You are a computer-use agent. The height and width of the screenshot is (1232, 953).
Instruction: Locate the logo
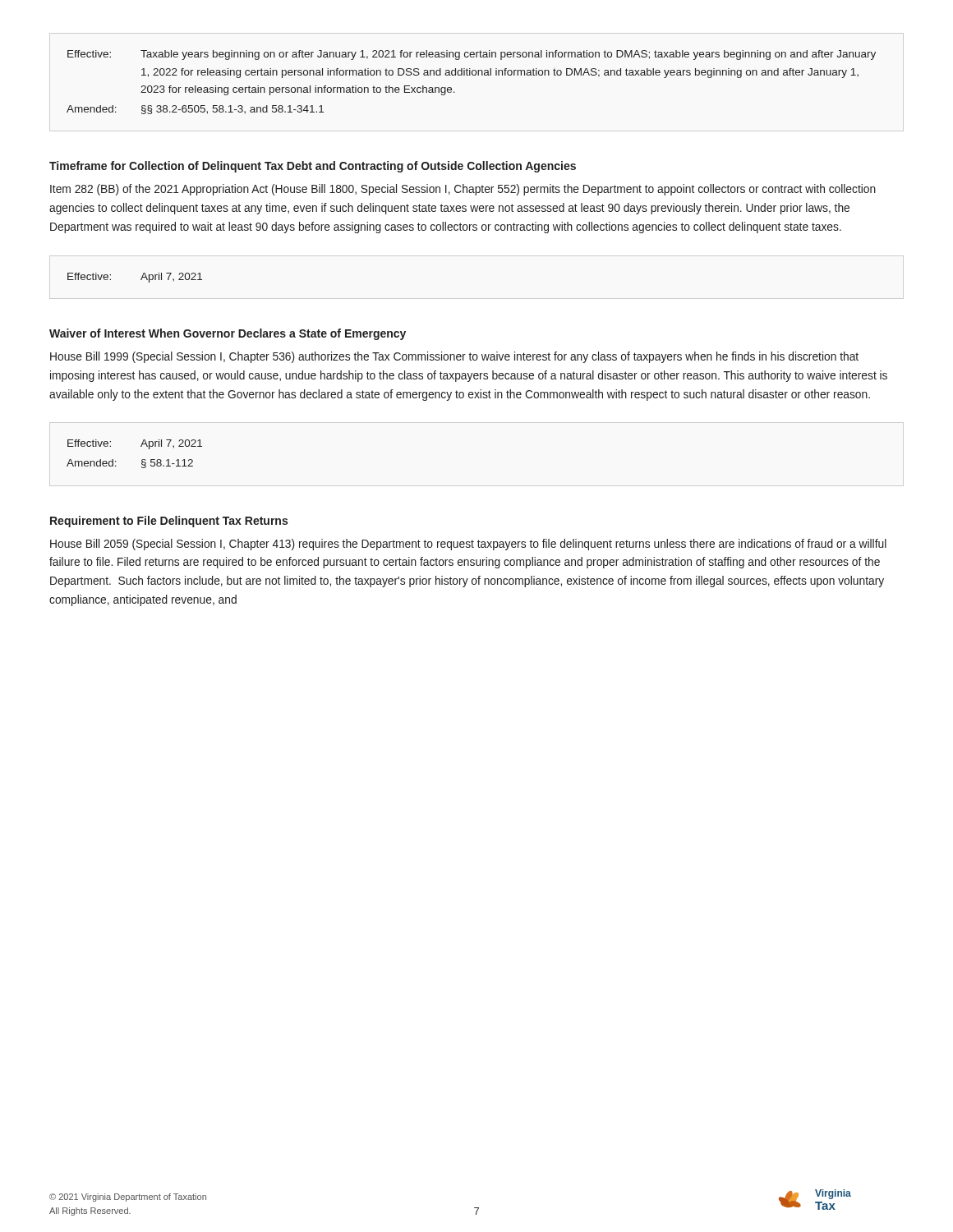tap(838, 1200)
